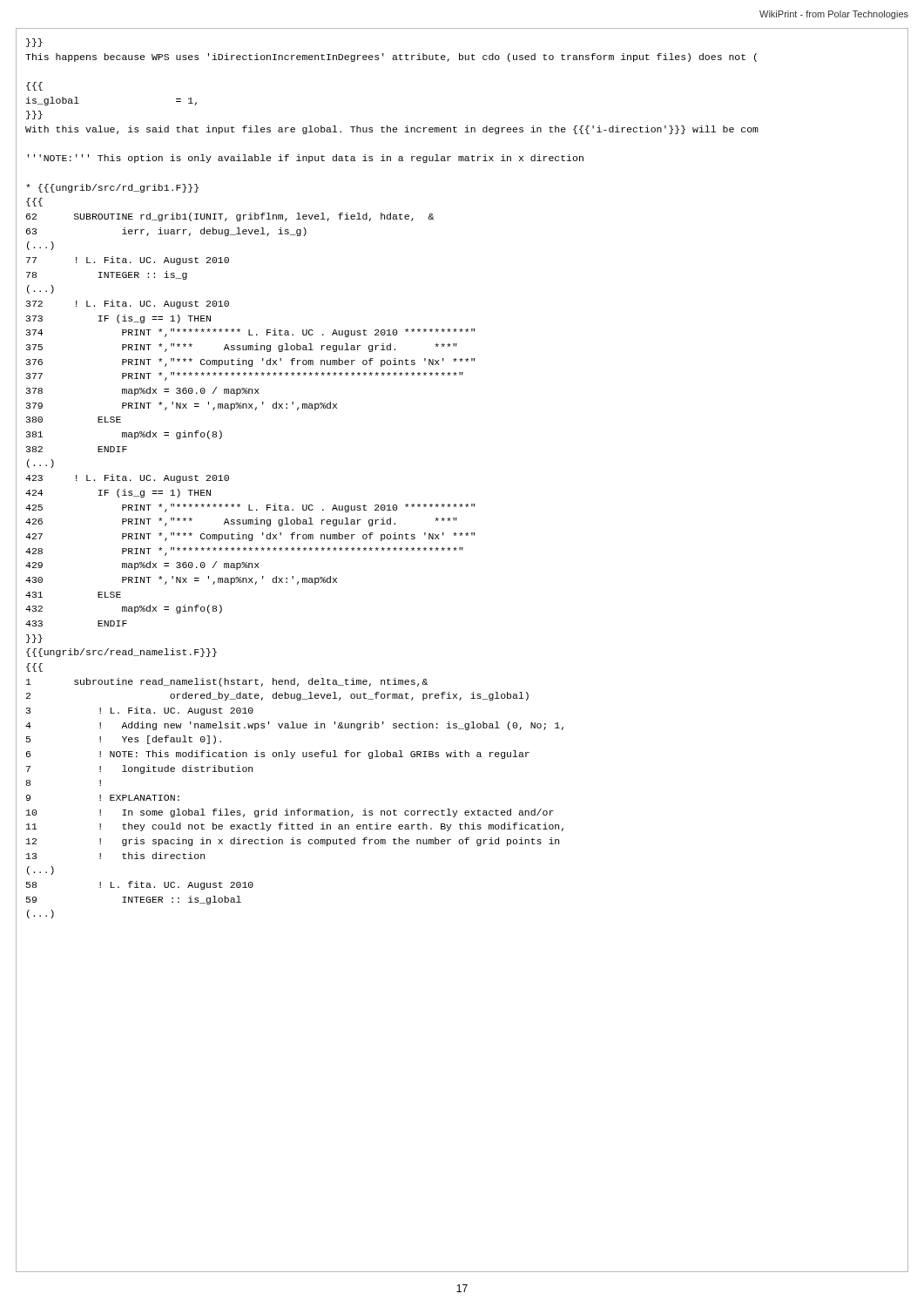The image size is (924, 1307).
Task: Locate the block of text that opens with "}}} This happens because WPS uses"
Action: [34, 43]
